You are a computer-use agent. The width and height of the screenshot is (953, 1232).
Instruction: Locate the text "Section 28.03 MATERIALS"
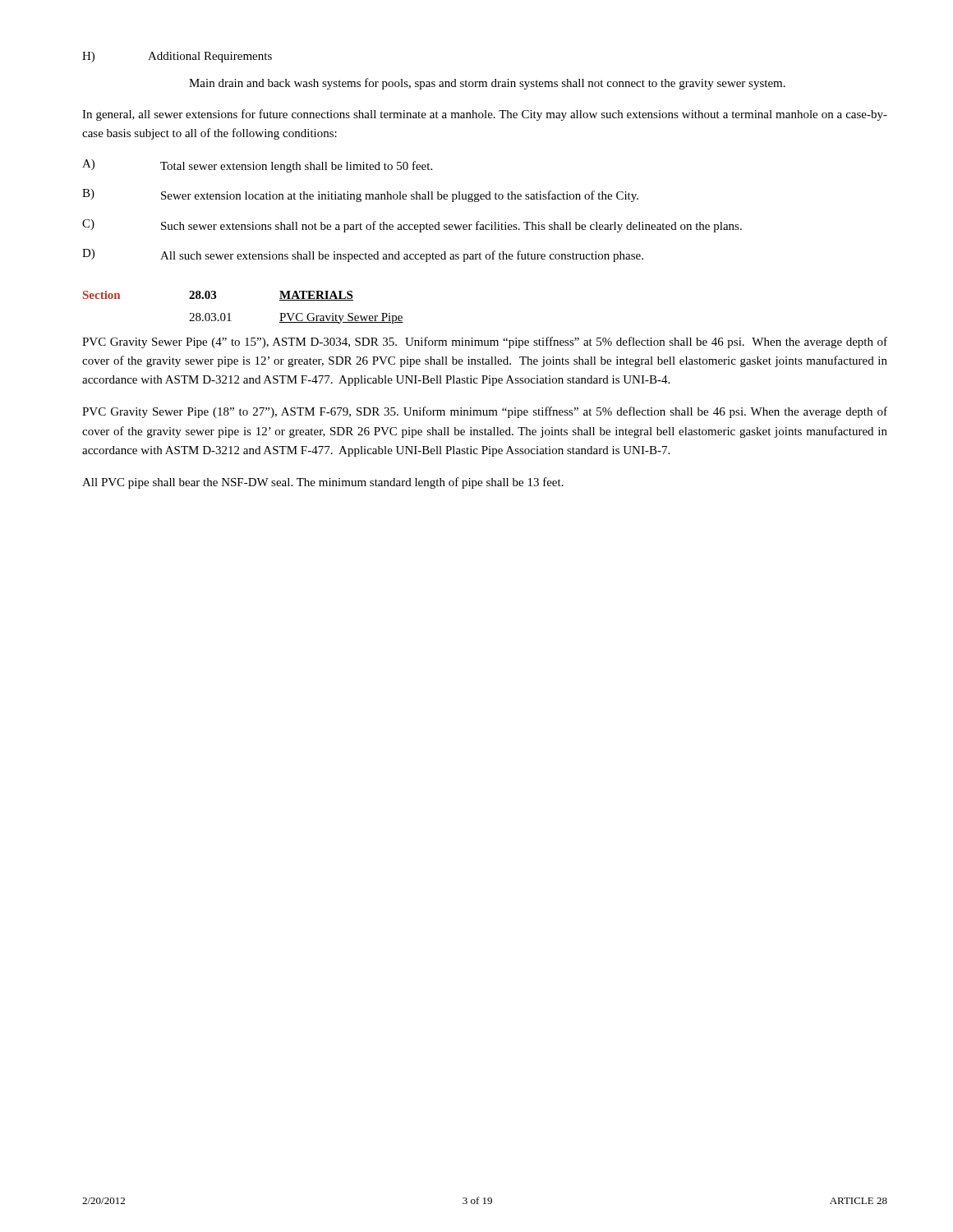coord(218,295)
